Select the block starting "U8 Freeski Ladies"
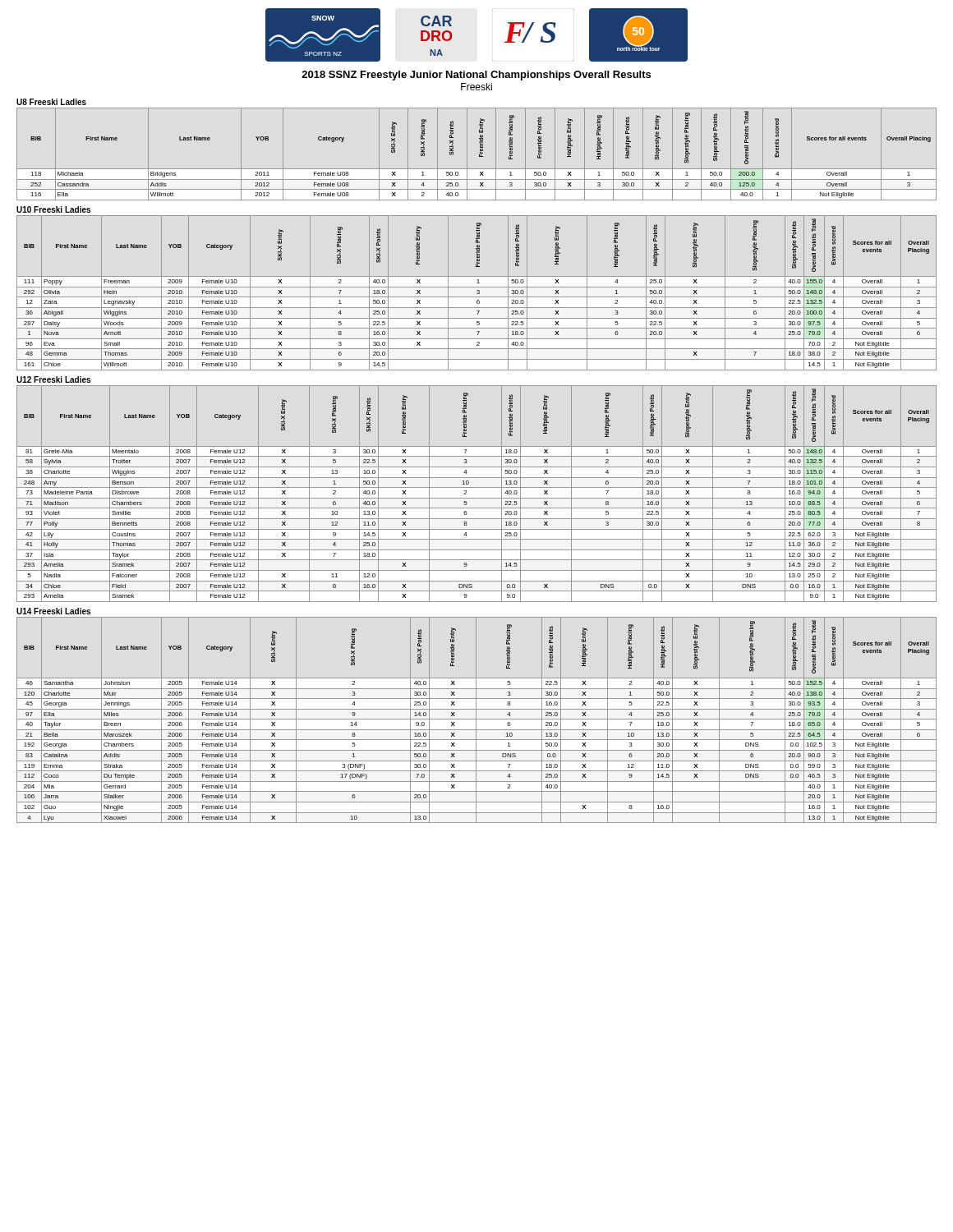Screen dimensions: 1232x953 (x=51, y=102)
